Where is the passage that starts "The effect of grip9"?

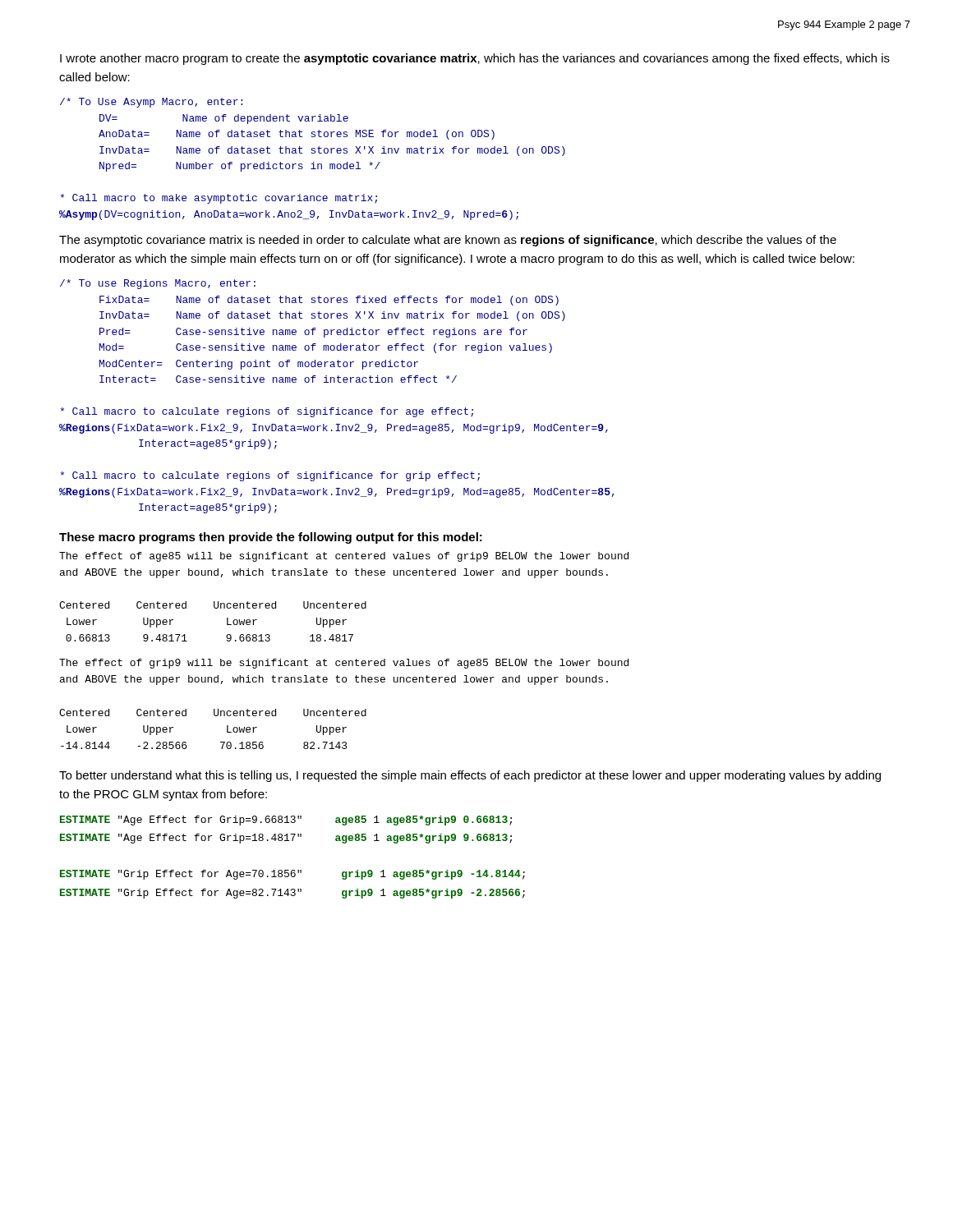pos(344,705)
